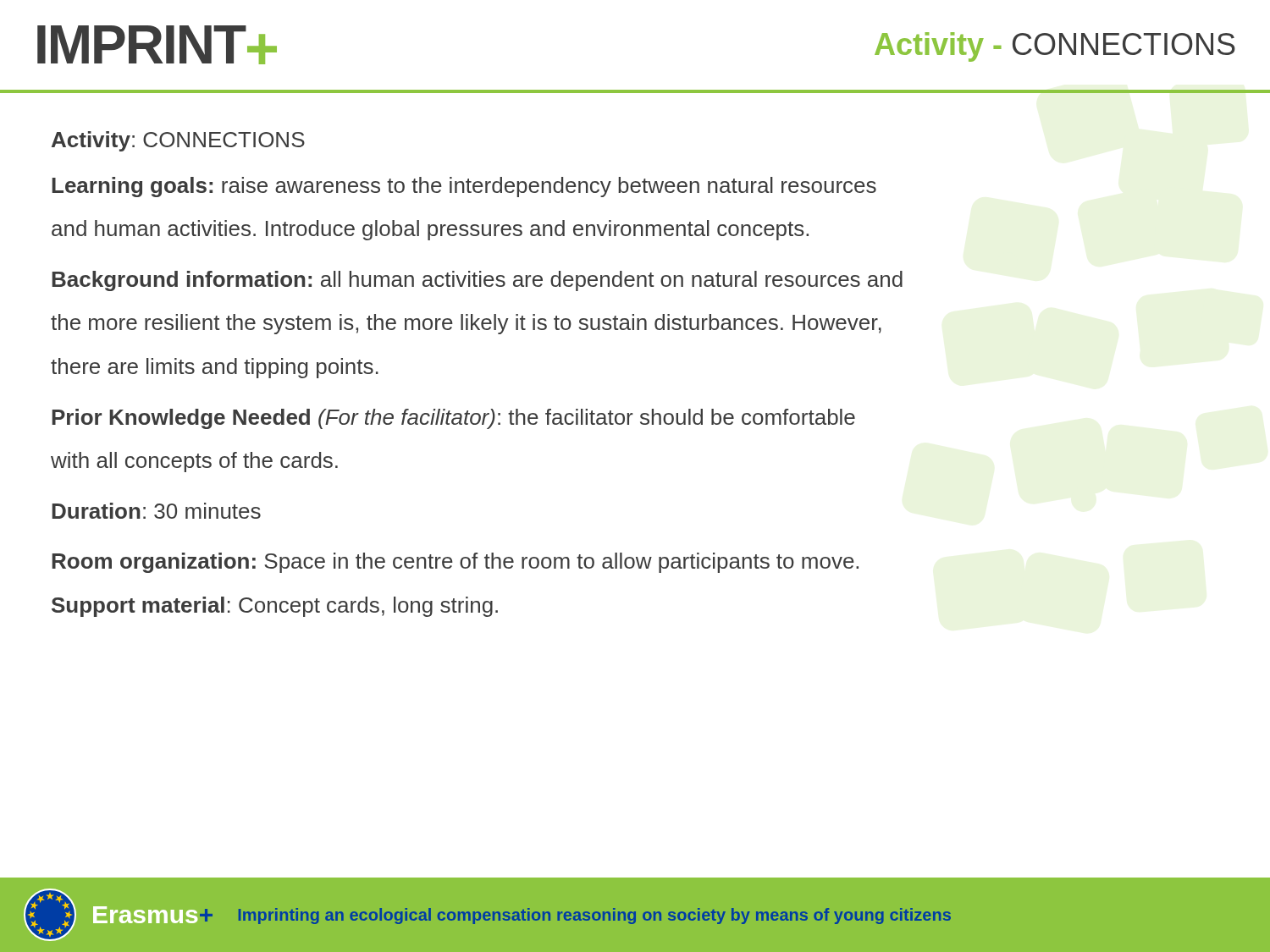The height and width of the screenshot is (952, 1270).
Task: Find the text block that says "Prior Knowledge Needed (For the facilitator): the facilitator"
Action: (x=453, y=417)
